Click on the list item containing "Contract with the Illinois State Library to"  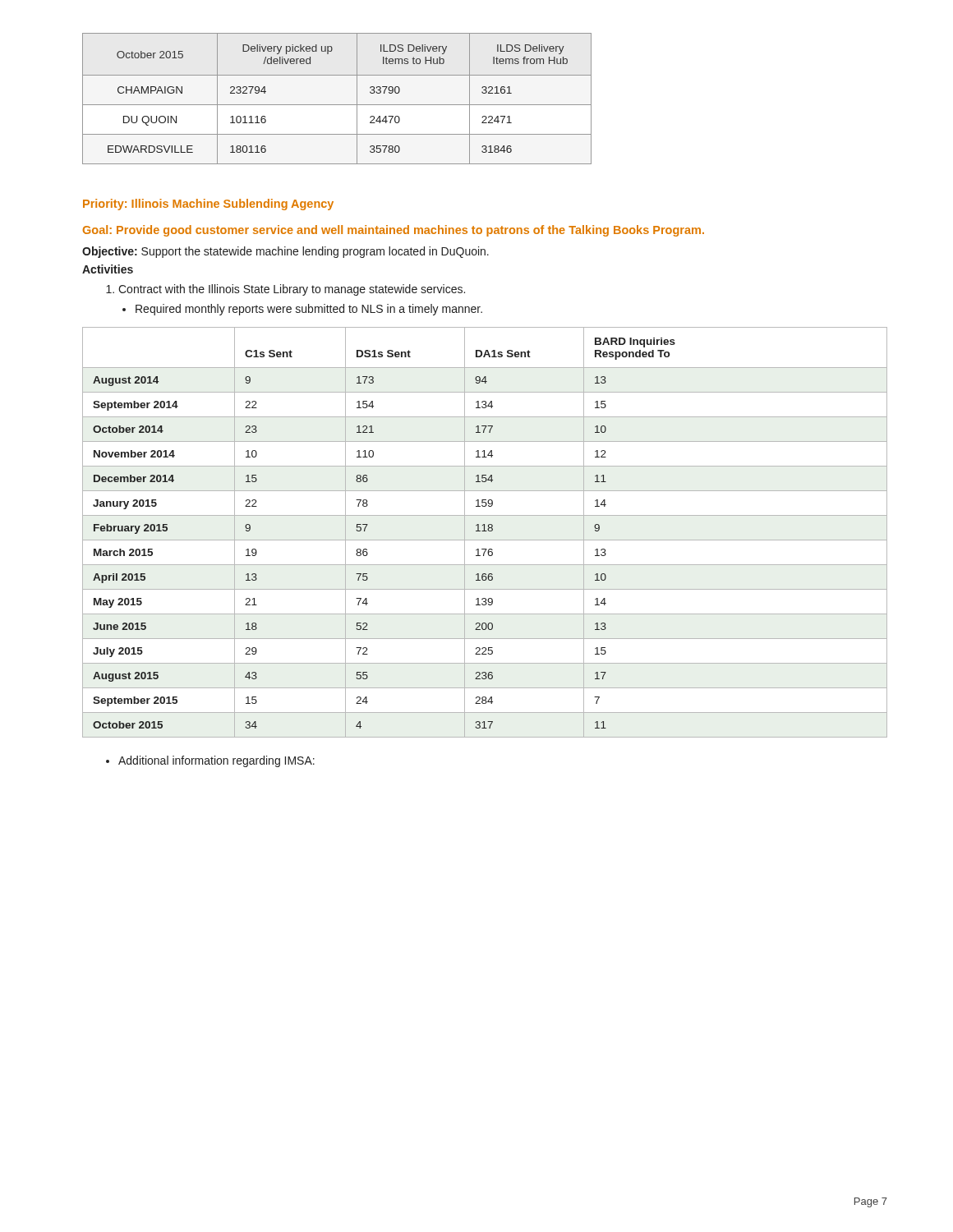point(285,290)
